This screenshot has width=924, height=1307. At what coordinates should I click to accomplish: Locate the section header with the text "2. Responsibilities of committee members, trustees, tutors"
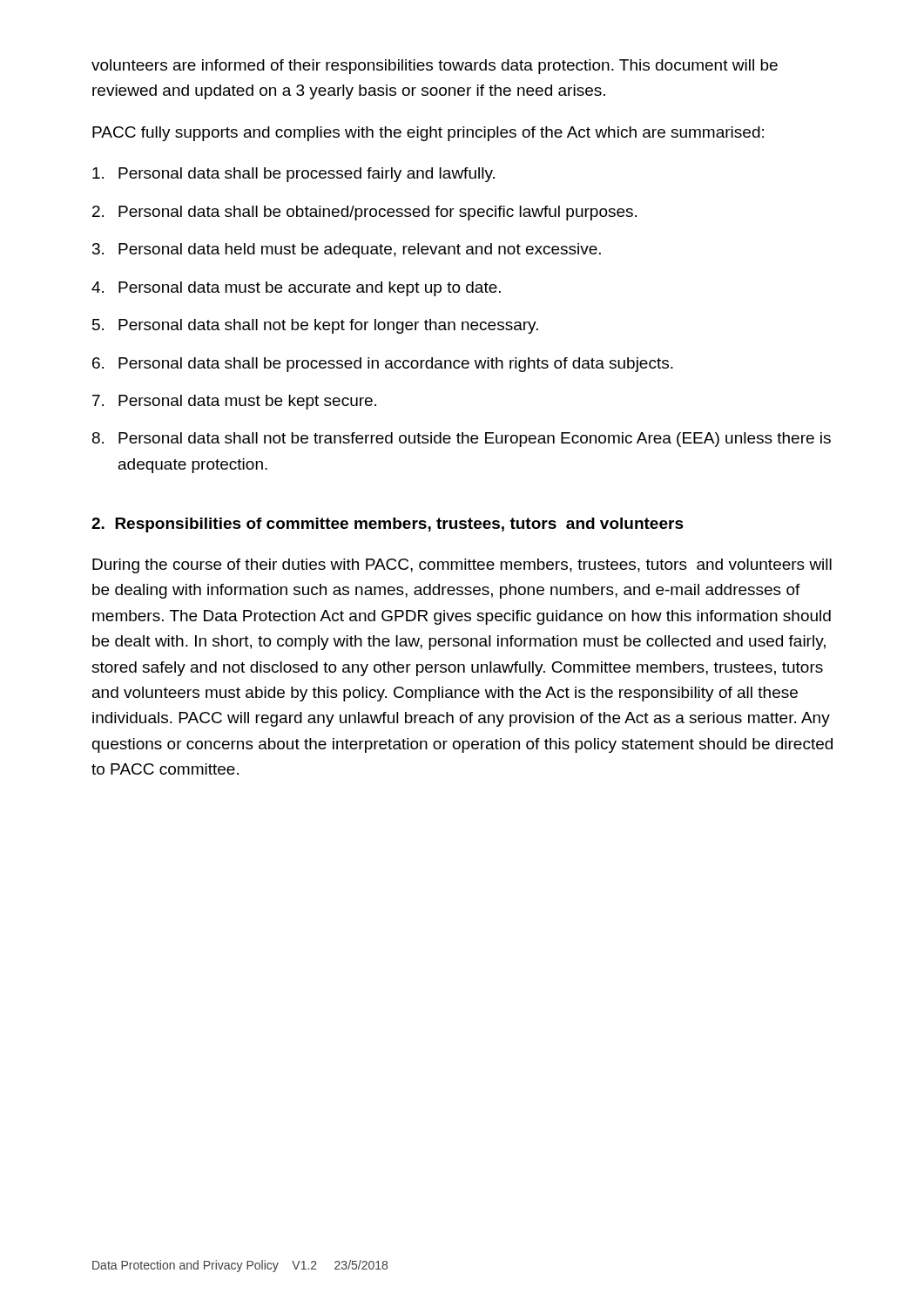(x=388, y=523)
